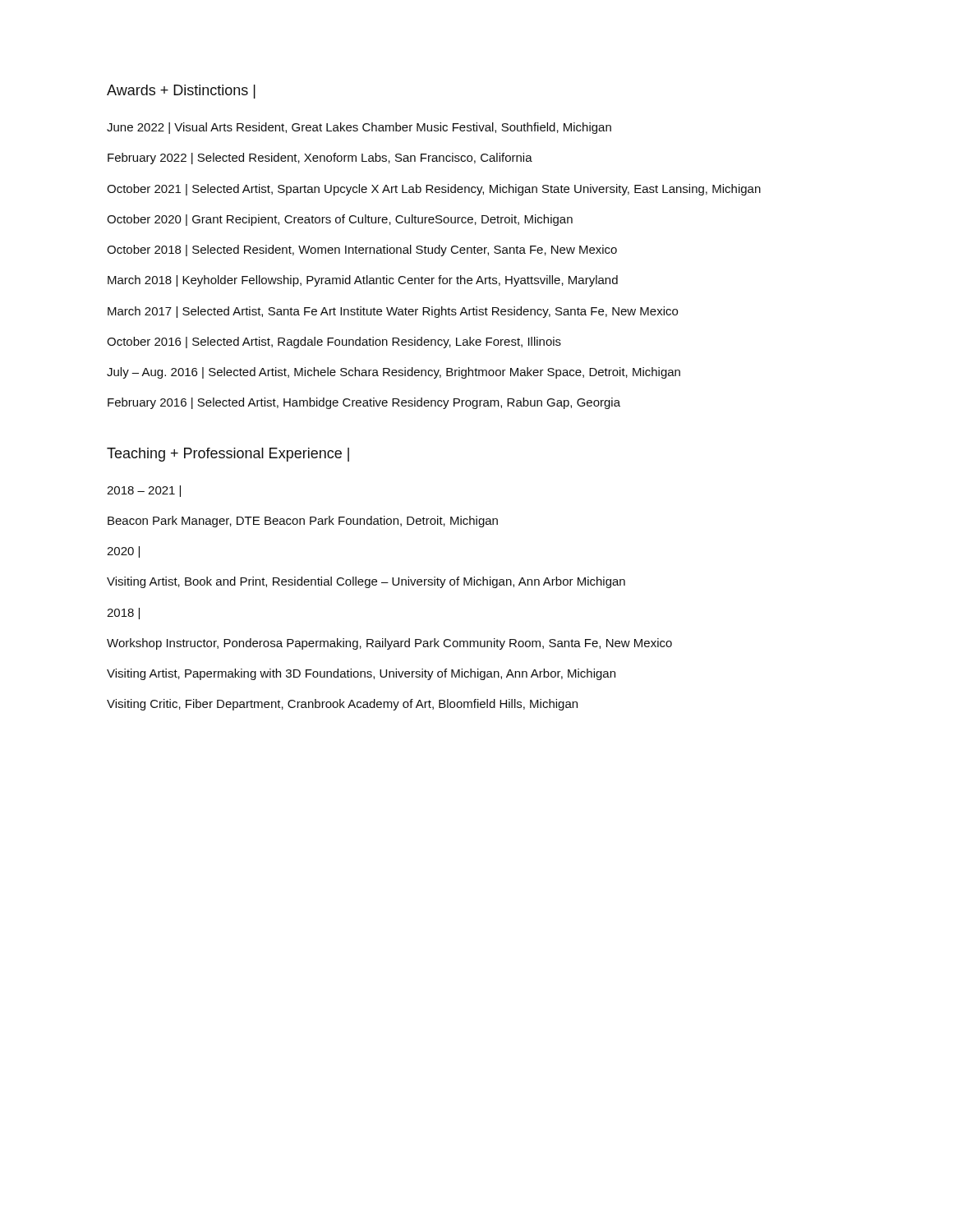Find the block starting "Visiting Critic, Fiber Department, Cranbrook Academy of Art,"

tap(343, 704)
